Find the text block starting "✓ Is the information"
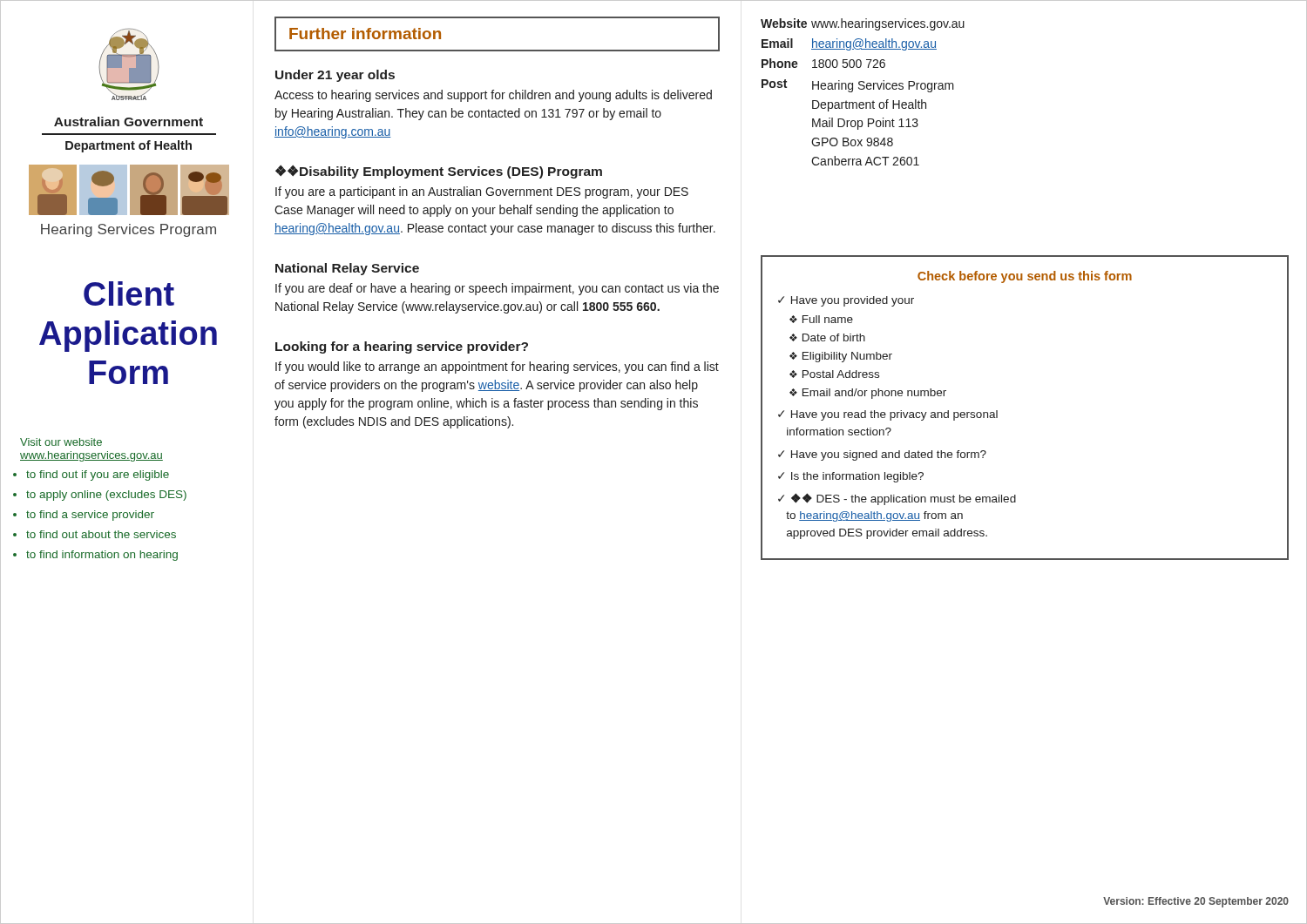 pyautogui.click(x=850, y=476)
